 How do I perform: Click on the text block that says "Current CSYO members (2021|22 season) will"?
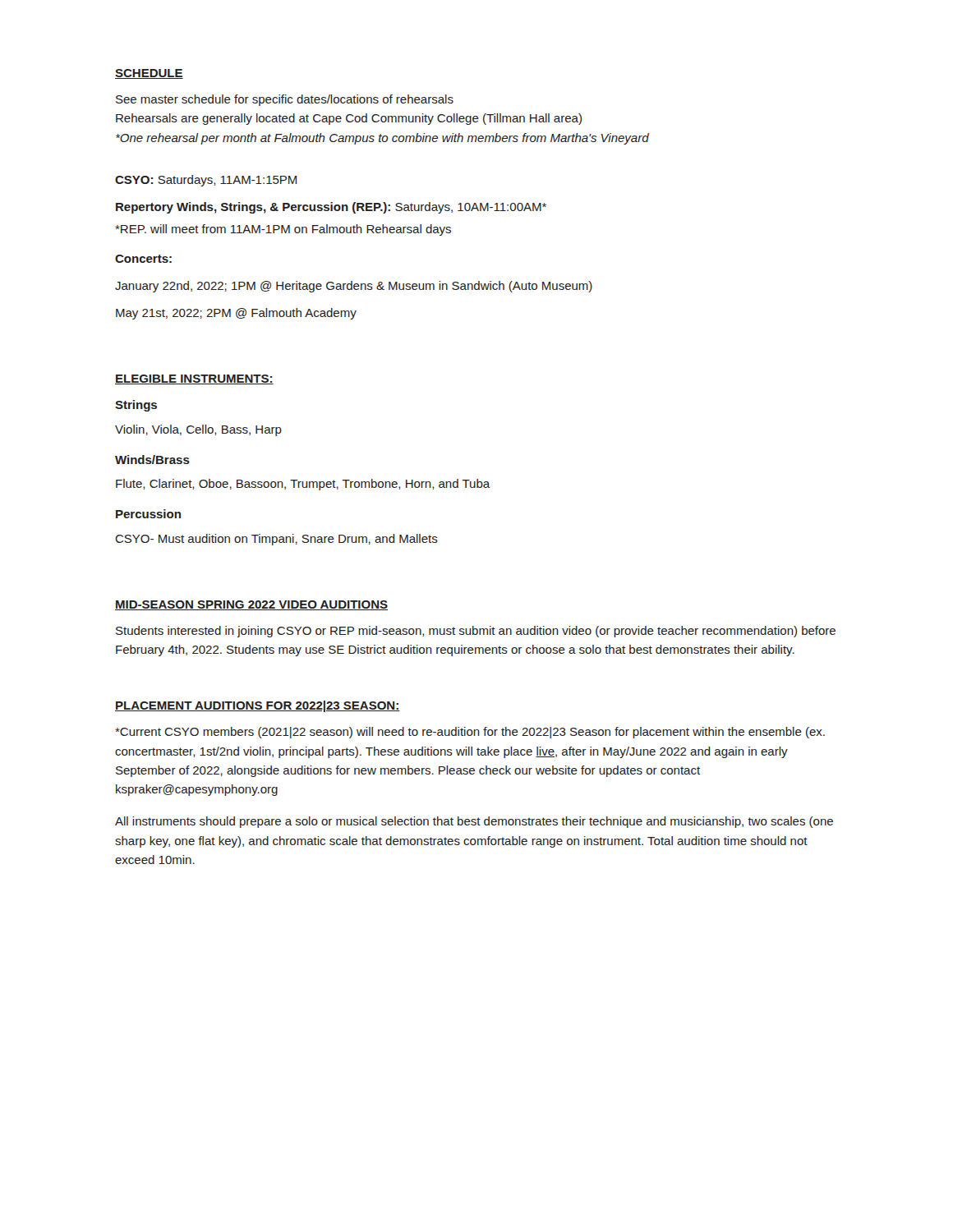pyautogui.click(x=470, y=760)
